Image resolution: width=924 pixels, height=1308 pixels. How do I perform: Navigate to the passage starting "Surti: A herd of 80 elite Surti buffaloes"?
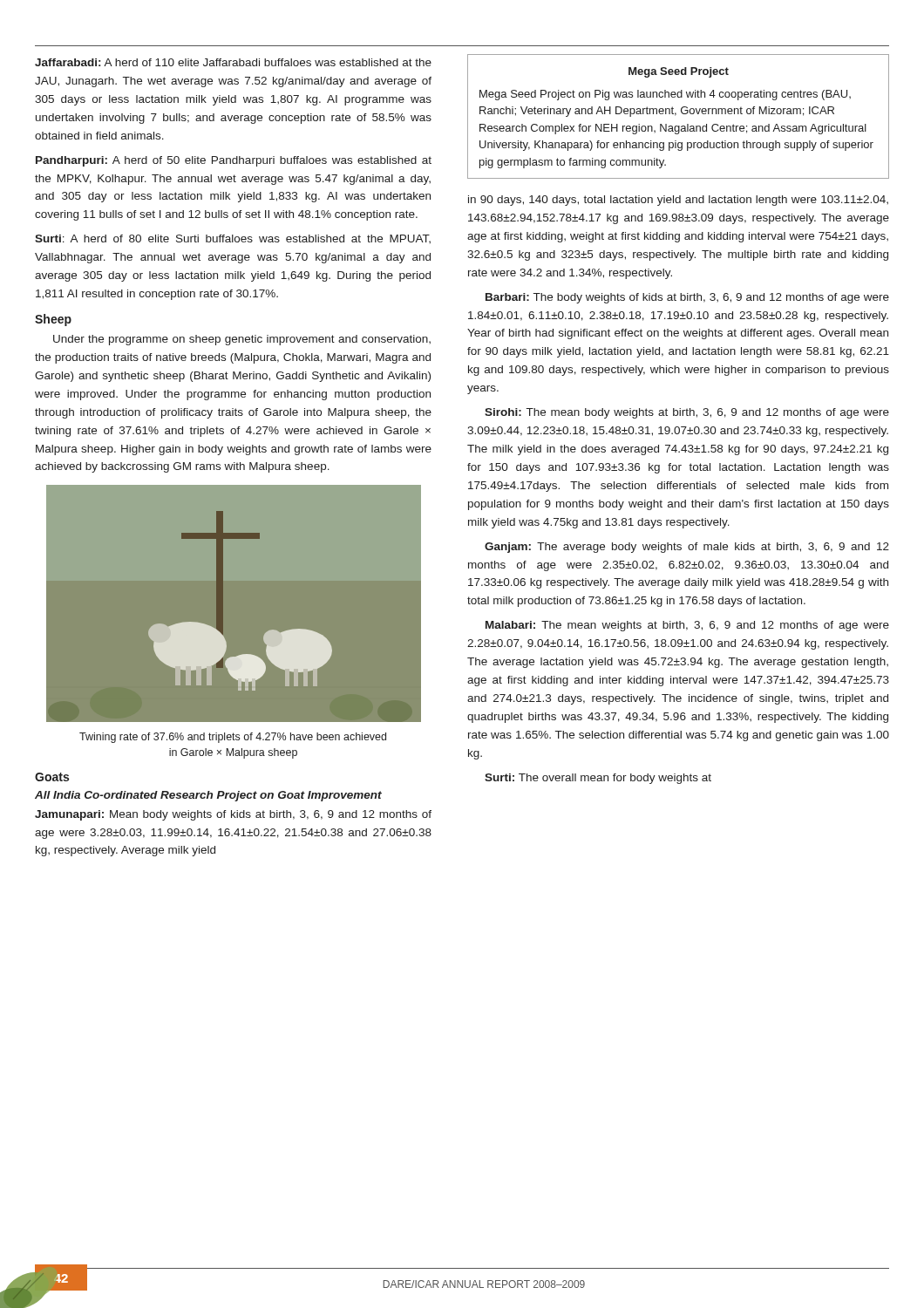[233, 267]
